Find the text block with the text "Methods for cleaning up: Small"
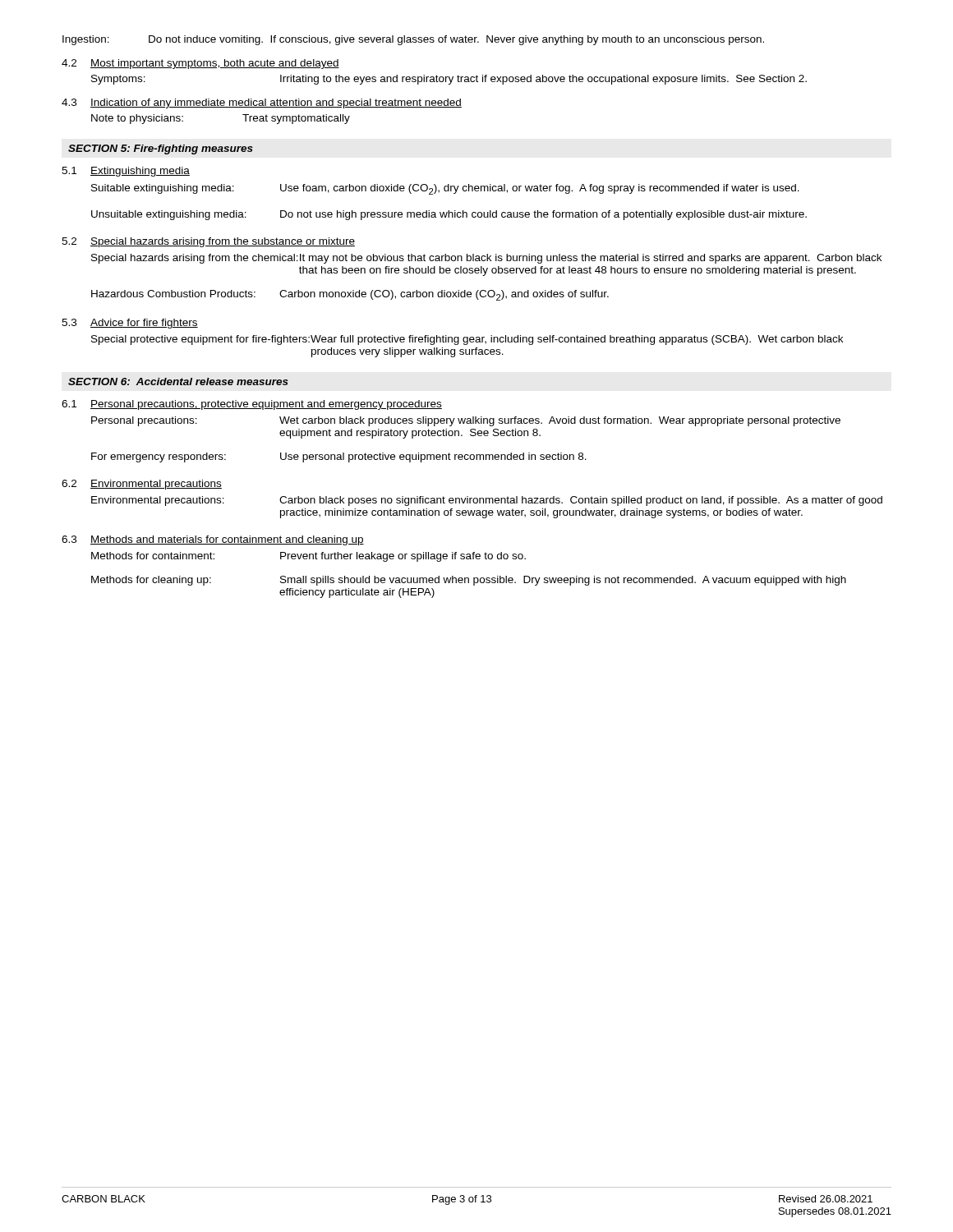 click(x=491, y=586)
